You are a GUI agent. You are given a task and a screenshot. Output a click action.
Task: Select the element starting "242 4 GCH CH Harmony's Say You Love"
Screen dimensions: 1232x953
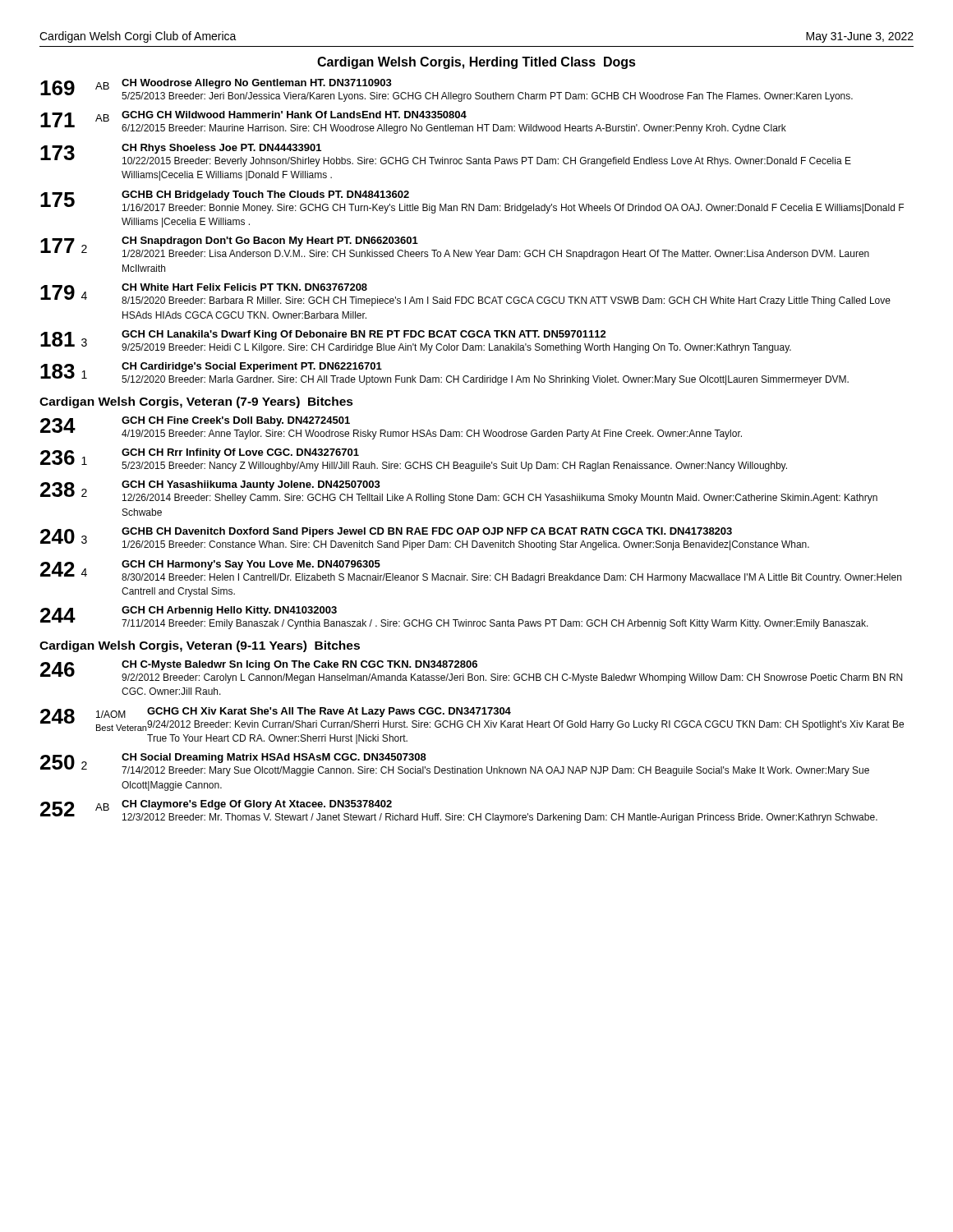point(476,578)
